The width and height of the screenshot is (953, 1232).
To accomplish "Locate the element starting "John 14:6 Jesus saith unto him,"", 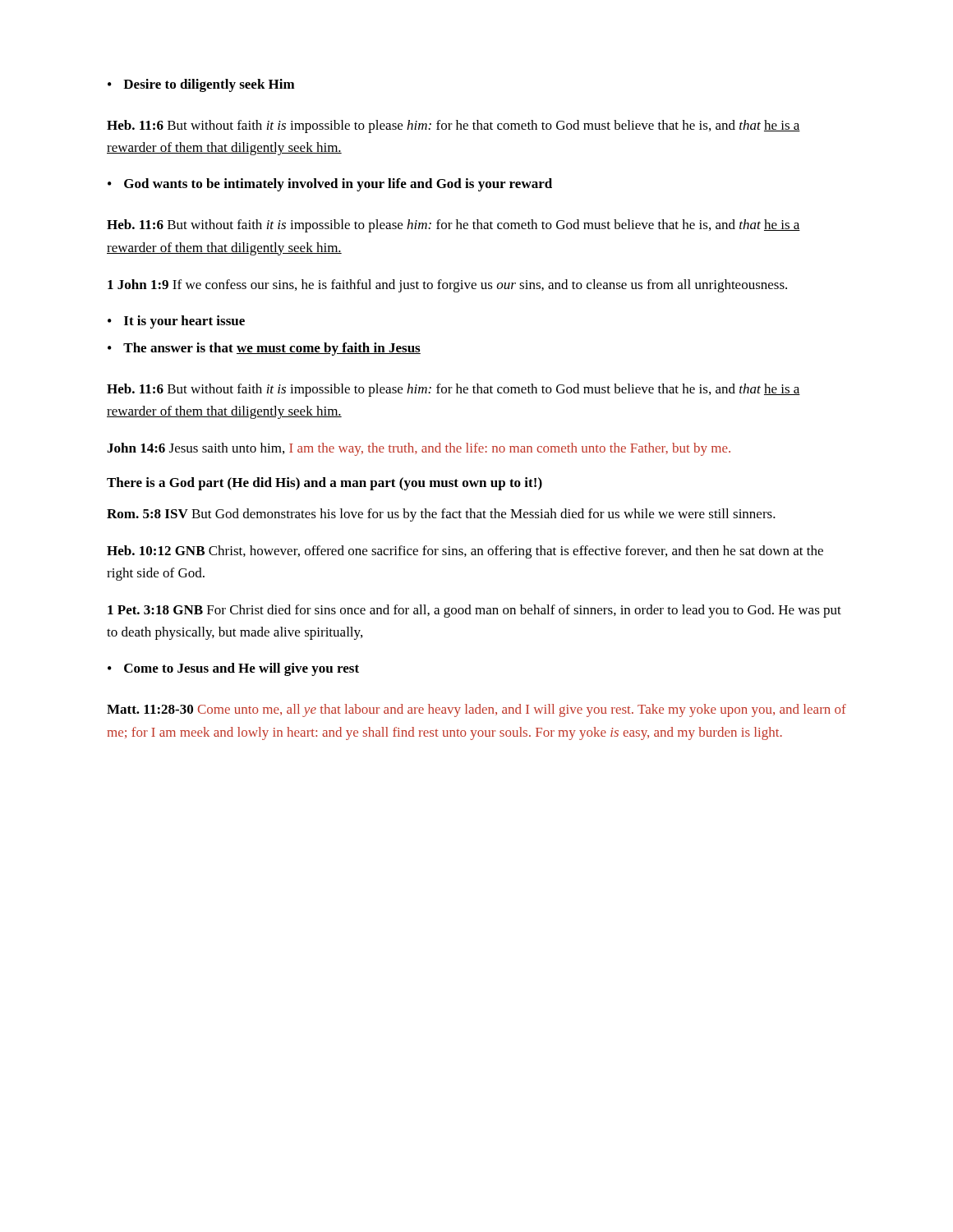I will tap(419, 448).
